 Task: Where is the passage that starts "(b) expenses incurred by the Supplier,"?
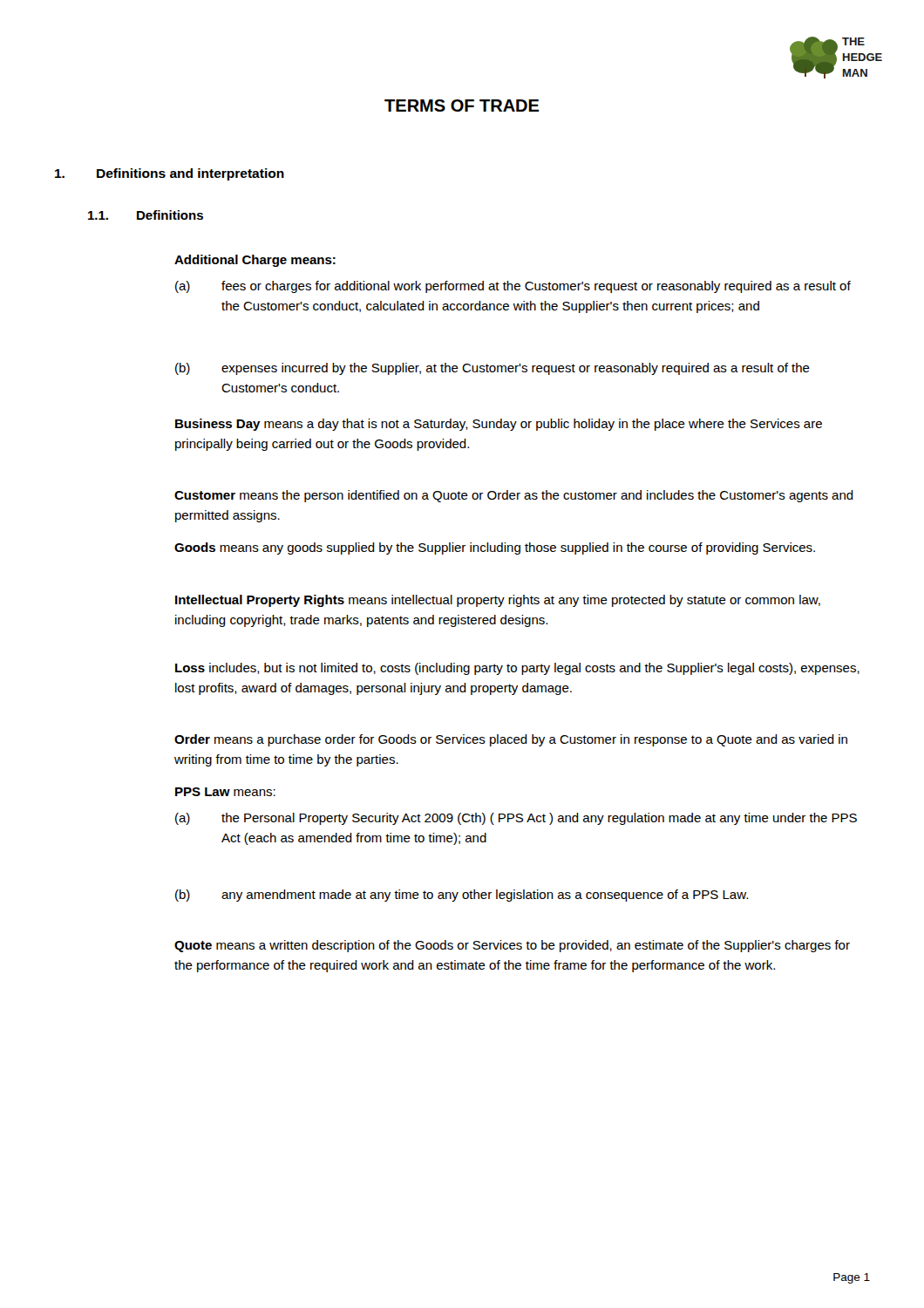(x=522, y=378)
